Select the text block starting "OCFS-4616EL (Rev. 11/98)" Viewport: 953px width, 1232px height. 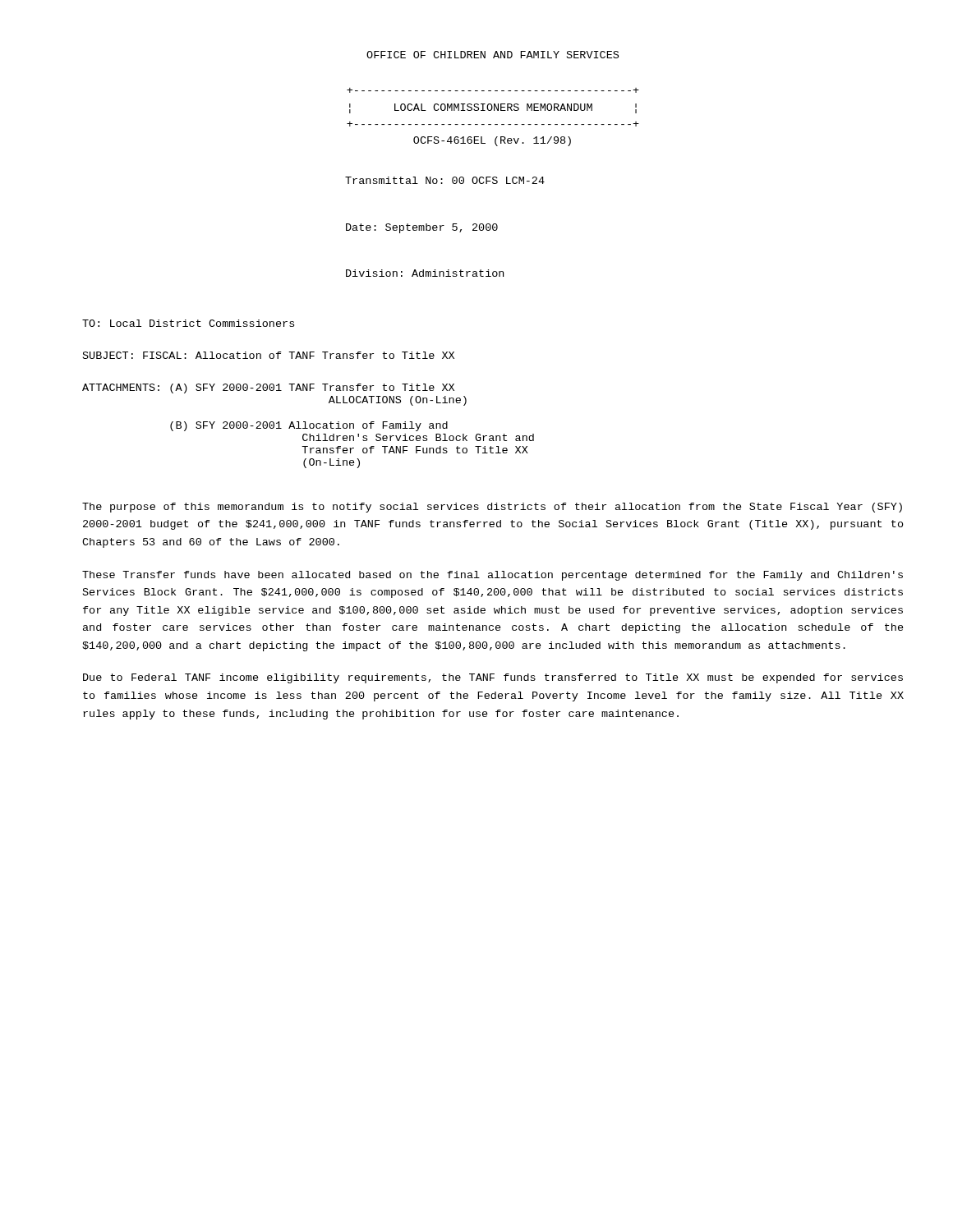(493, 141)
